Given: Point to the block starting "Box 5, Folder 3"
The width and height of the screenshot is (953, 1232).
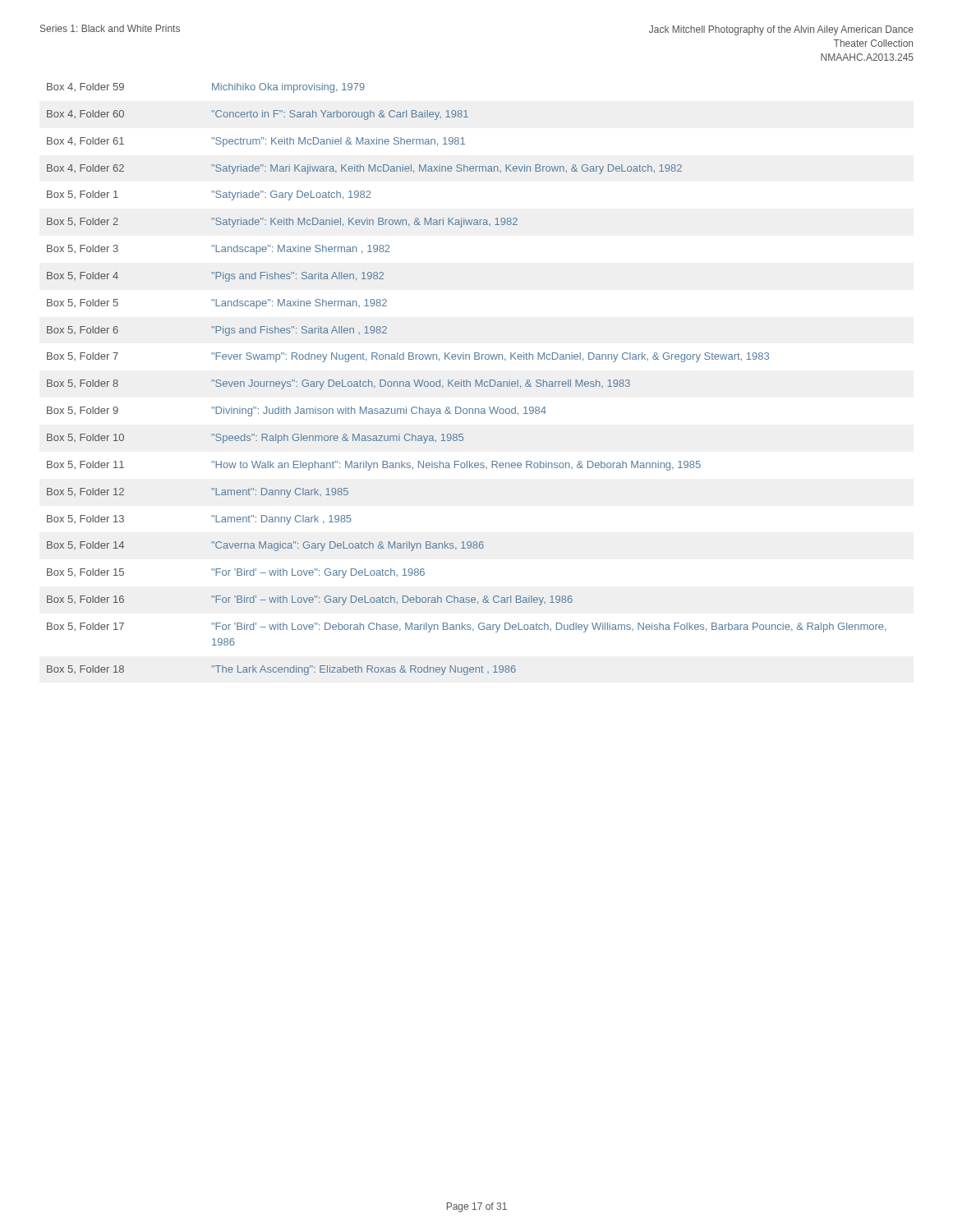Looking at the screenshot, I should (218, 250).
